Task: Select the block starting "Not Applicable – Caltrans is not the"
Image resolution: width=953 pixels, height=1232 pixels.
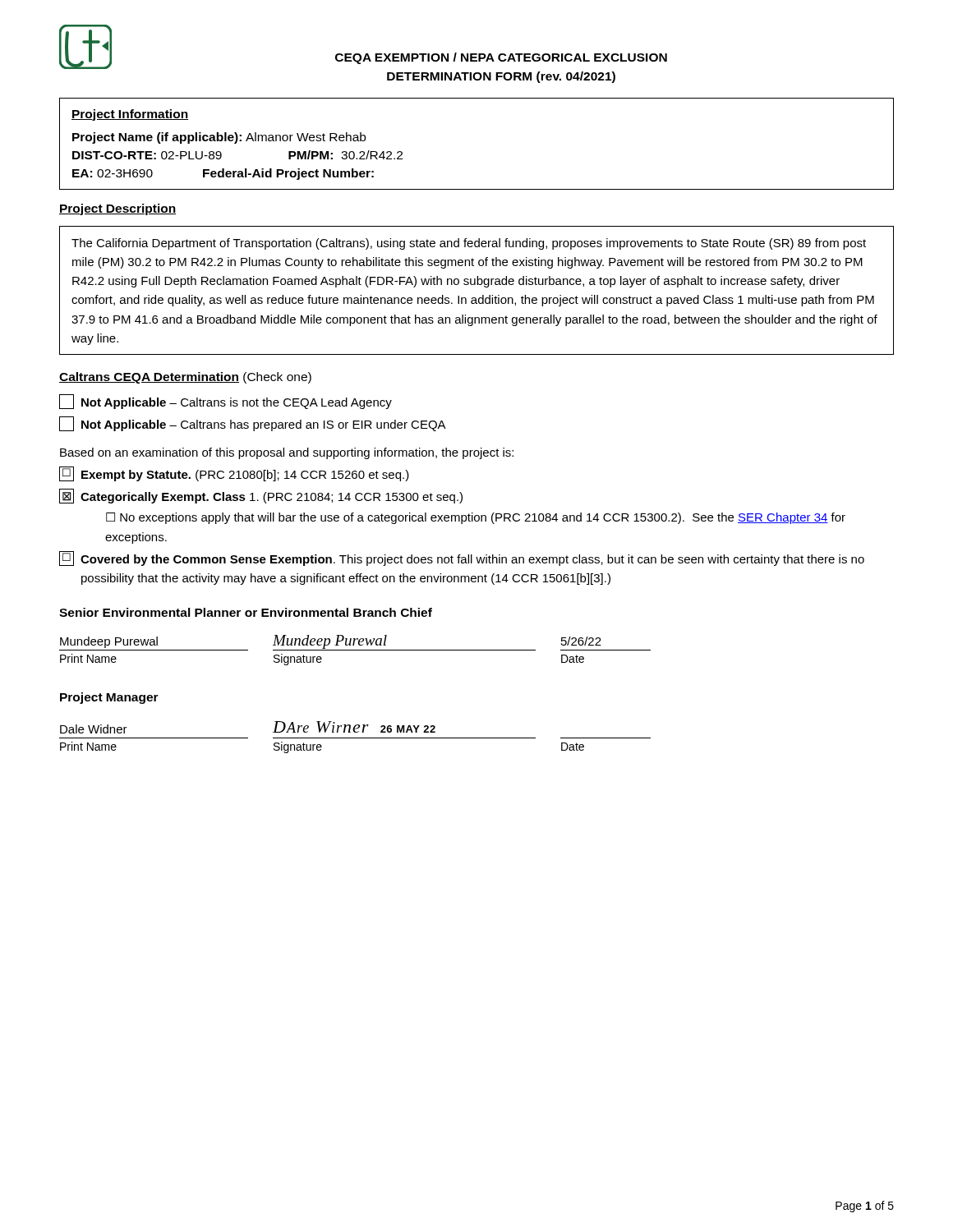Action: point(225,402)
